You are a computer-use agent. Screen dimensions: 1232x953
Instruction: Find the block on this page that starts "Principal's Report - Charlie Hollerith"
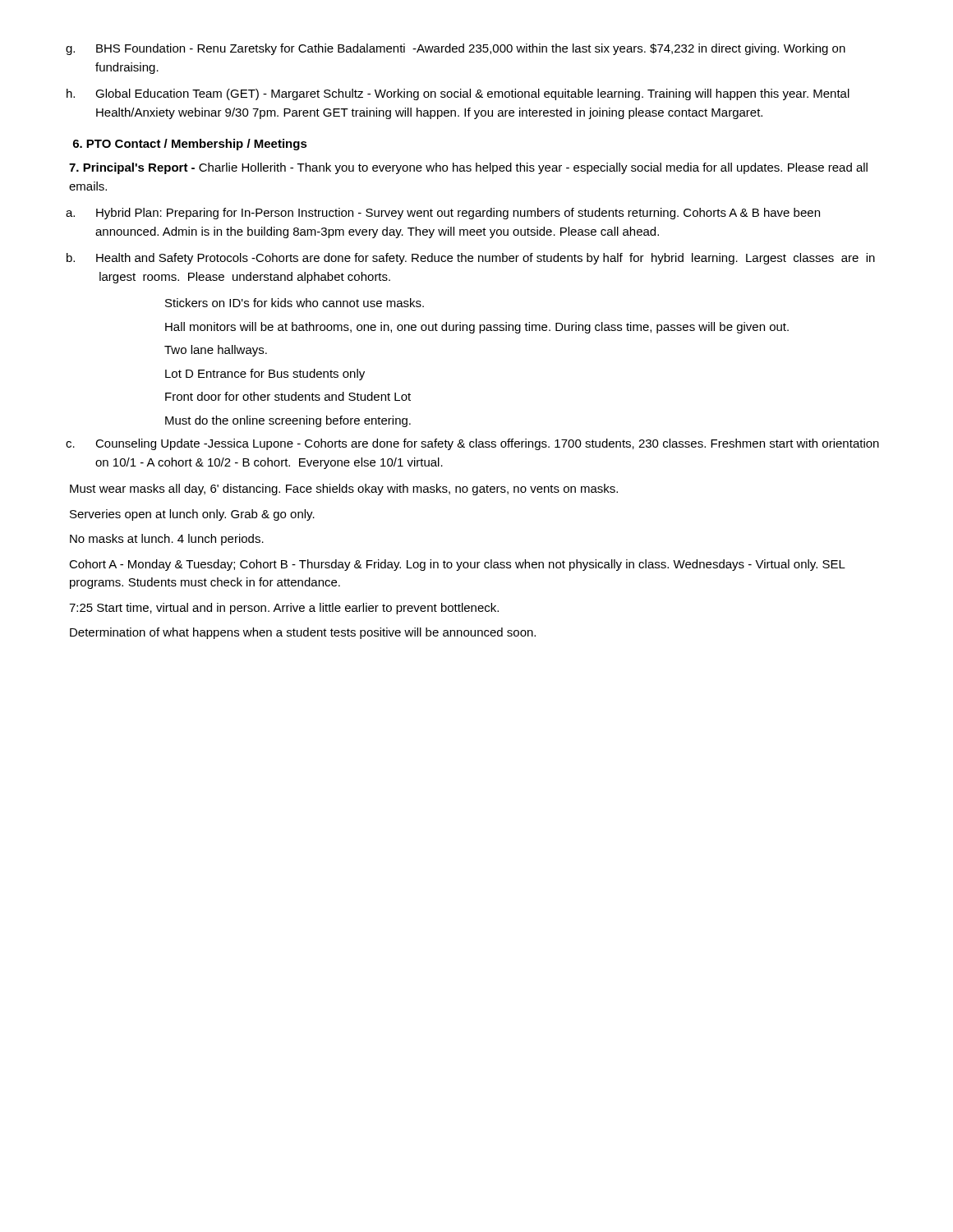469,176
